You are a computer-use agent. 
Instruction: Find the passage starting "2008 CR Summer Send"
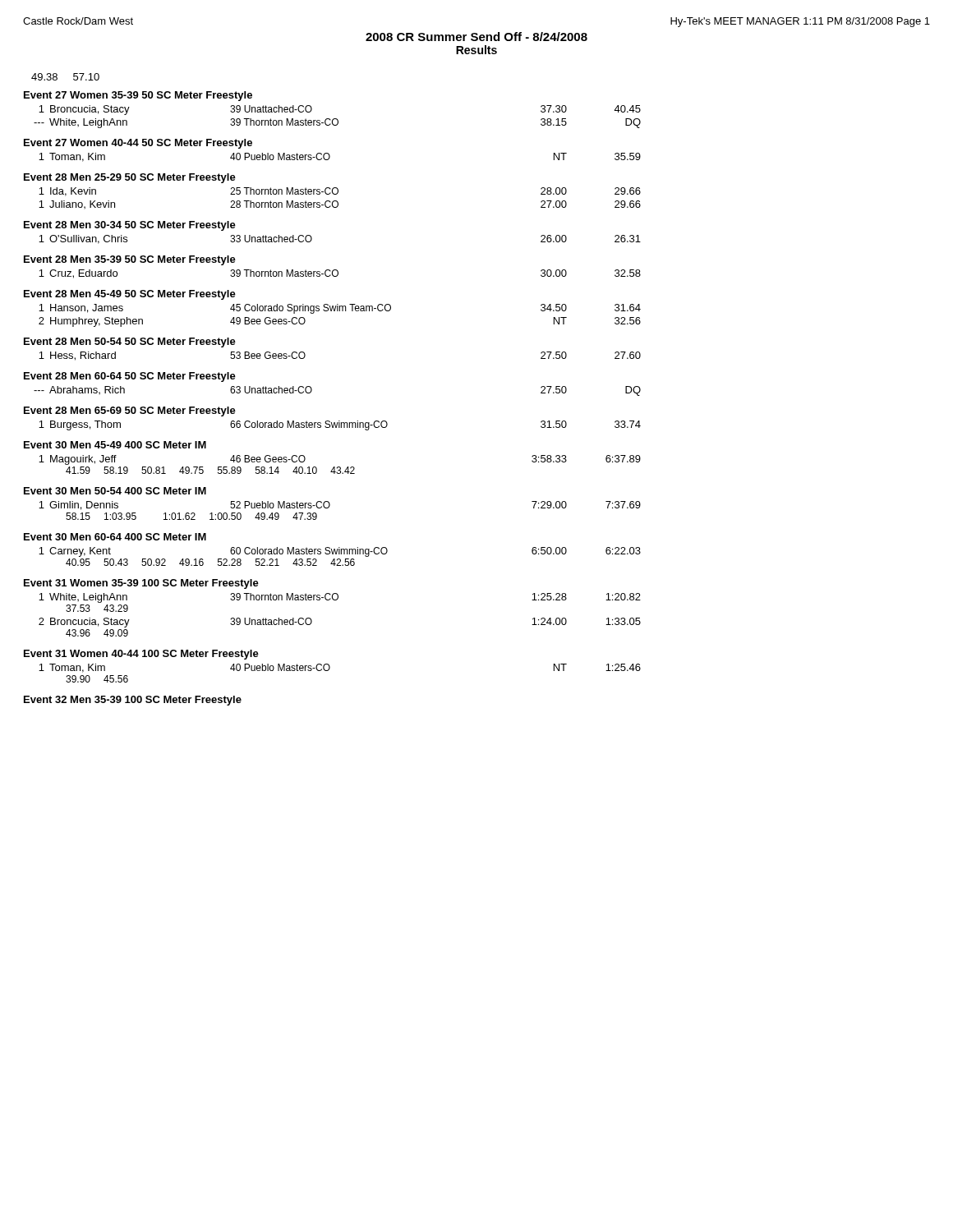coord(476,37)
